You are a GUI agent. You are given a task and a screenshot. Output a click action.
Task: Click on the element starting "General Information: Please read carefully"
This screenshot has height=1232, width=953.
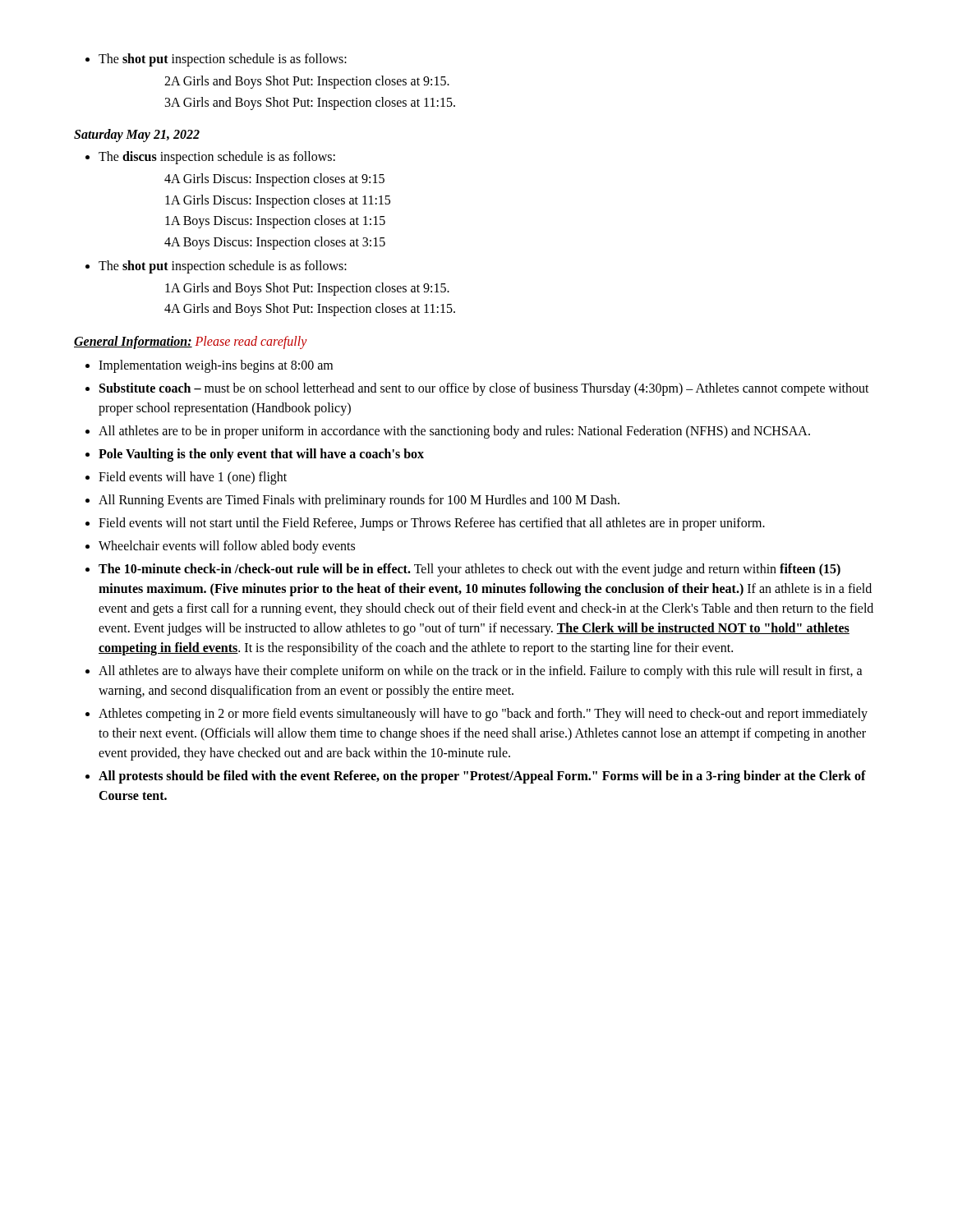click(x=190, y=341)
